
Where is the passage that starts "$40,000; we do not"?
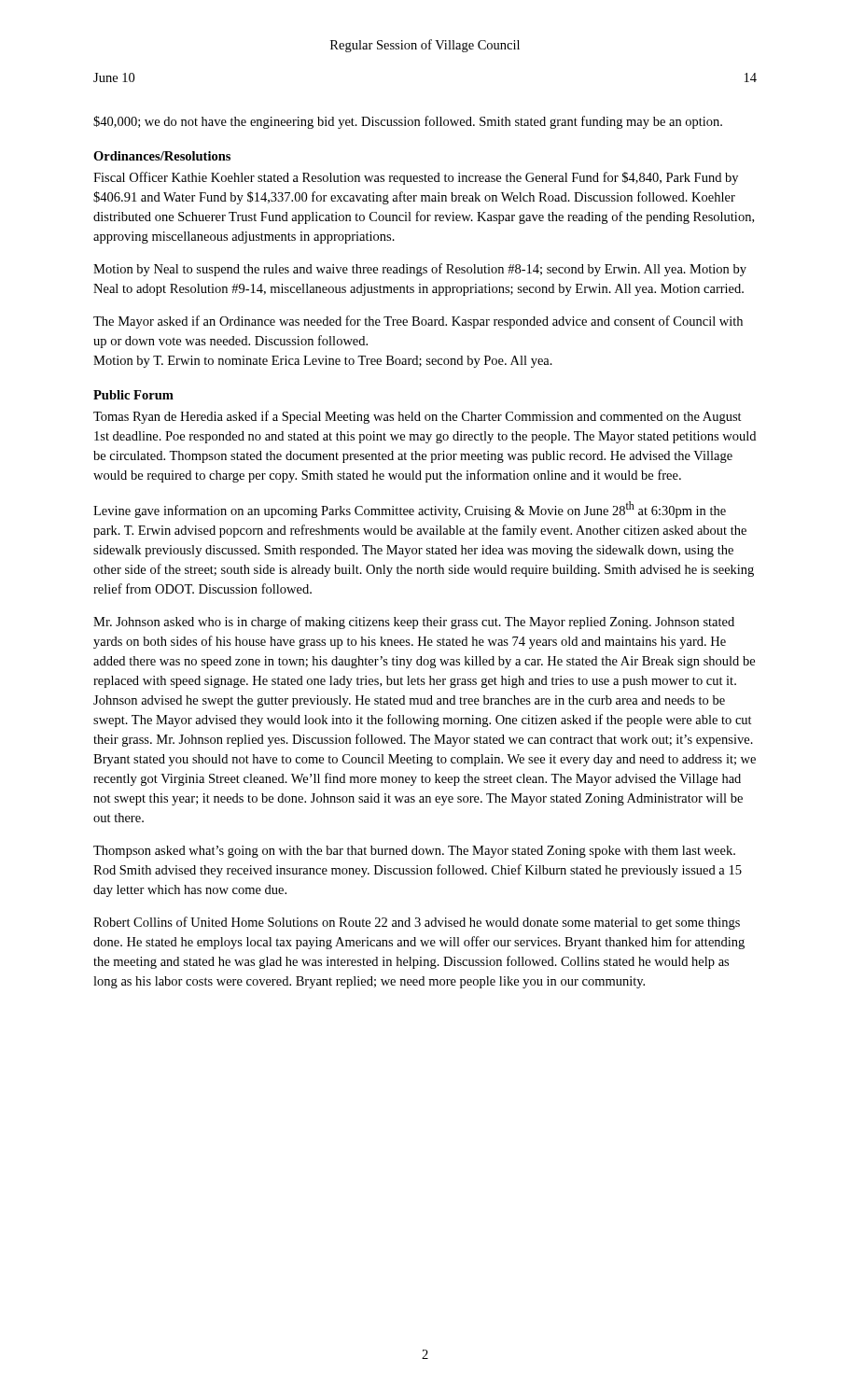(408, 121)
